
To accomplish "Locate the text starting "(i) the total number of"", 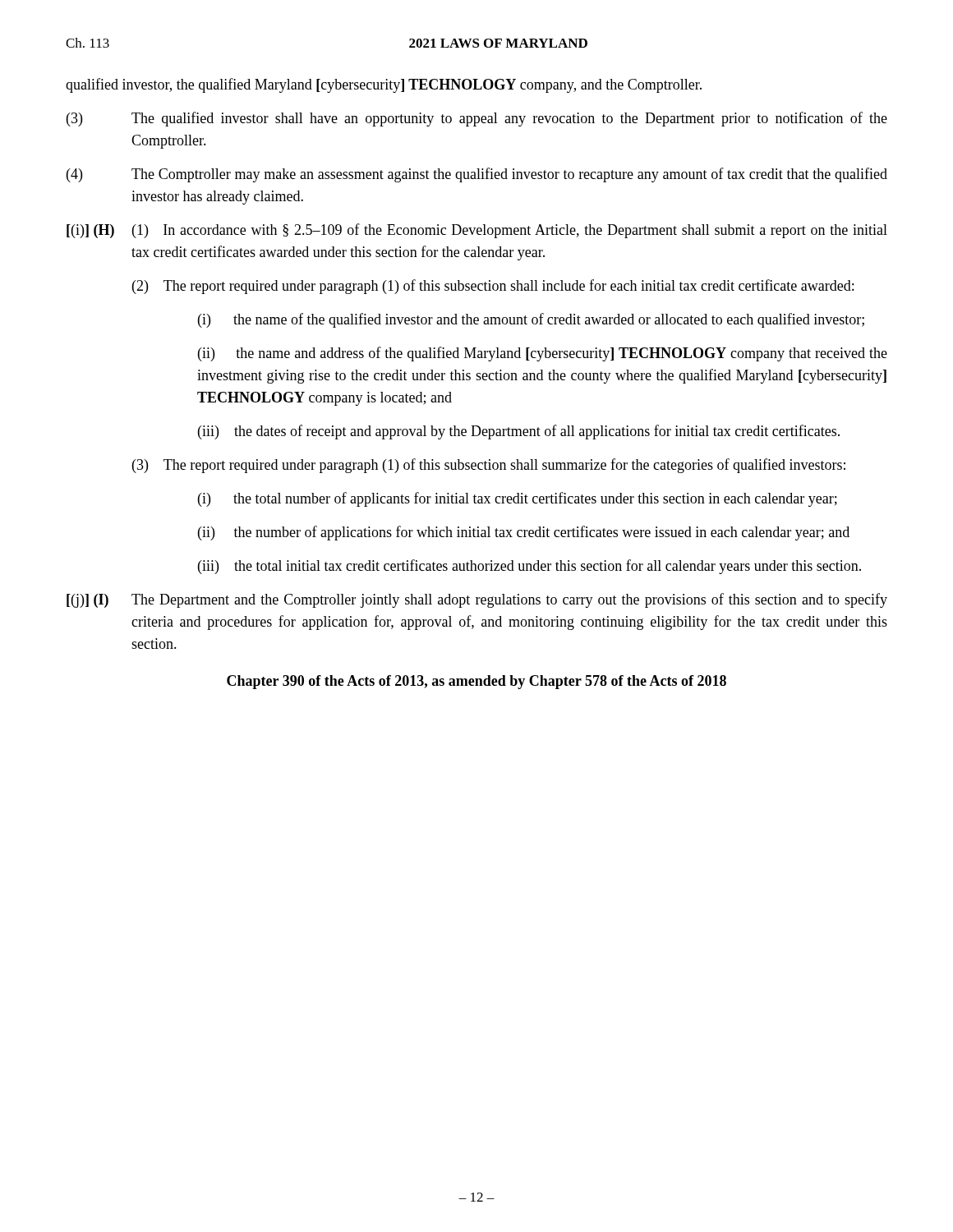I will [476, 499].
